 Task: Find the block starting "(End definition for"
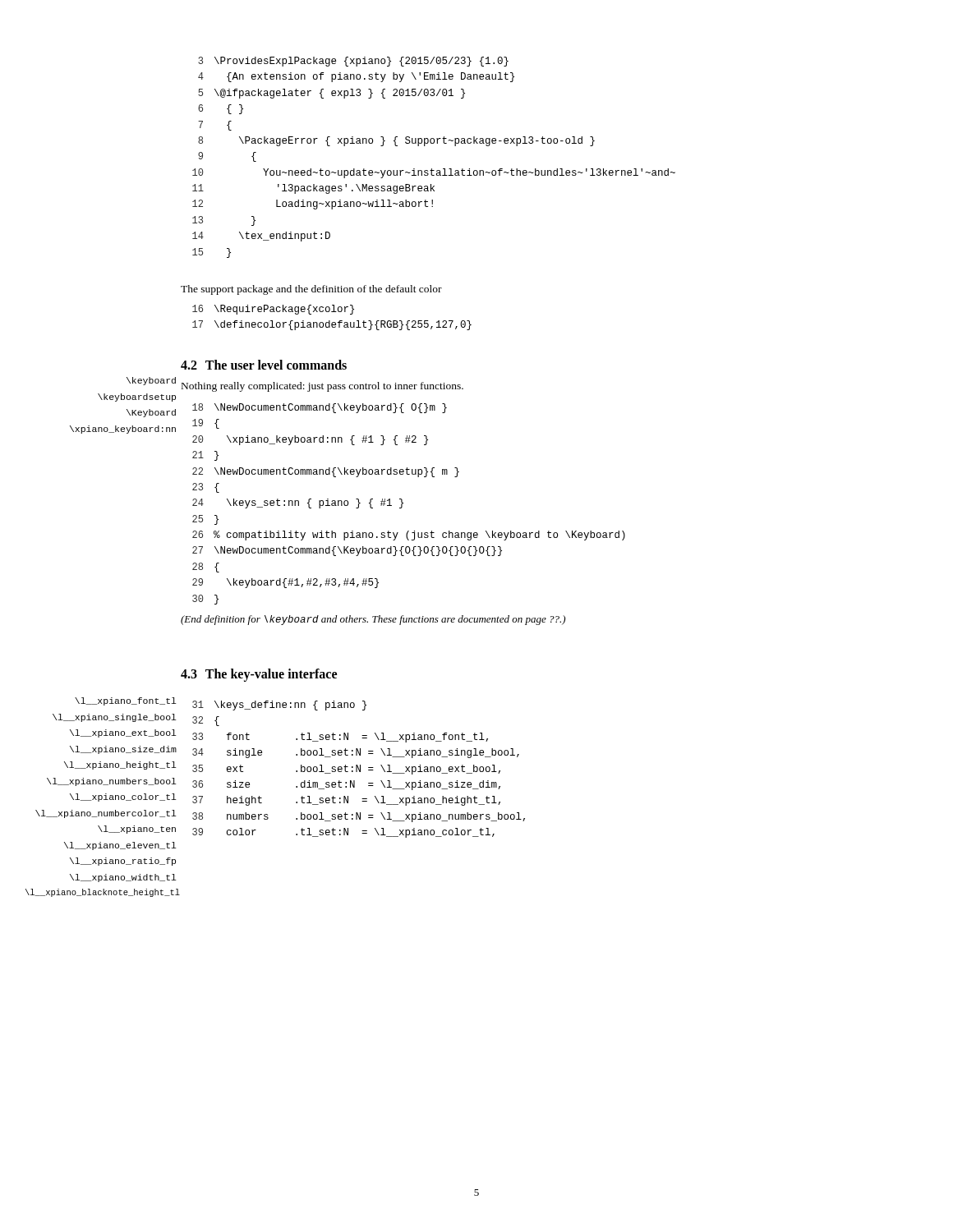pos(542,619)
